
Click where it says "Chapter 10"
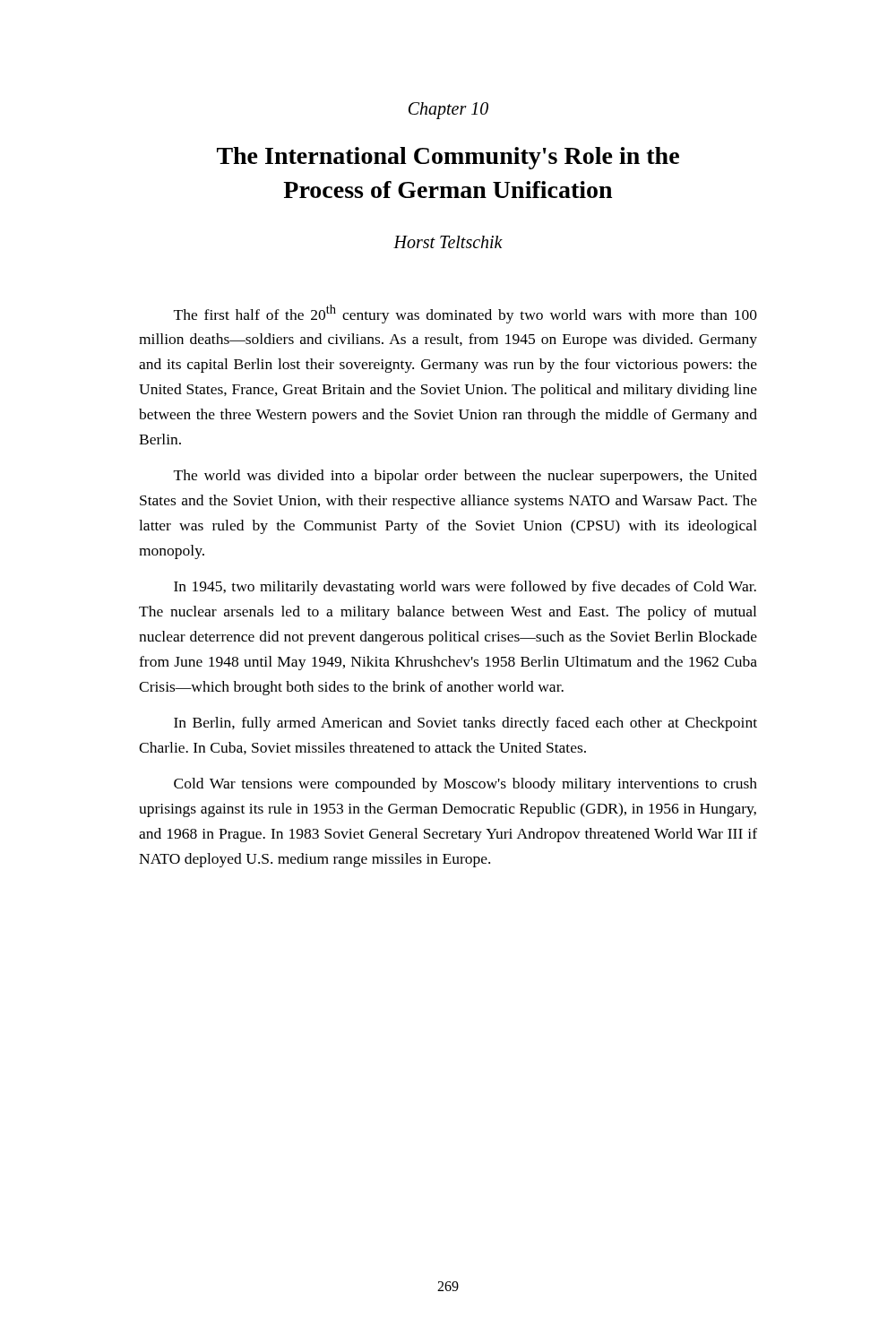[x=448, y=108]
